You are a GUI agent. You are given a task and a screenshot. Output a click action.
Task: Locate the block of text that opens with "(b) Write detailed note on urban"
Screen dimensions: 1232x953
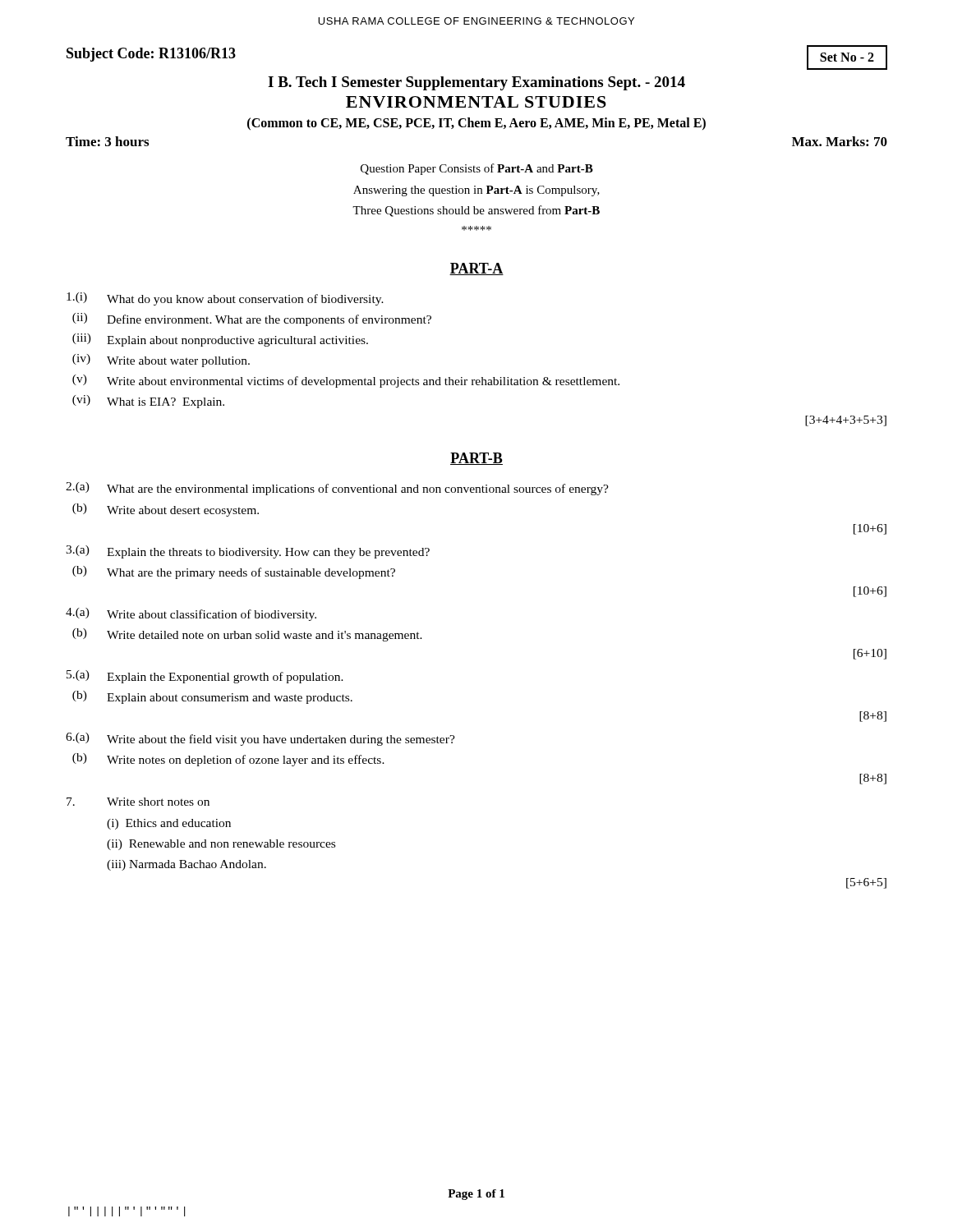pos(247,635)
